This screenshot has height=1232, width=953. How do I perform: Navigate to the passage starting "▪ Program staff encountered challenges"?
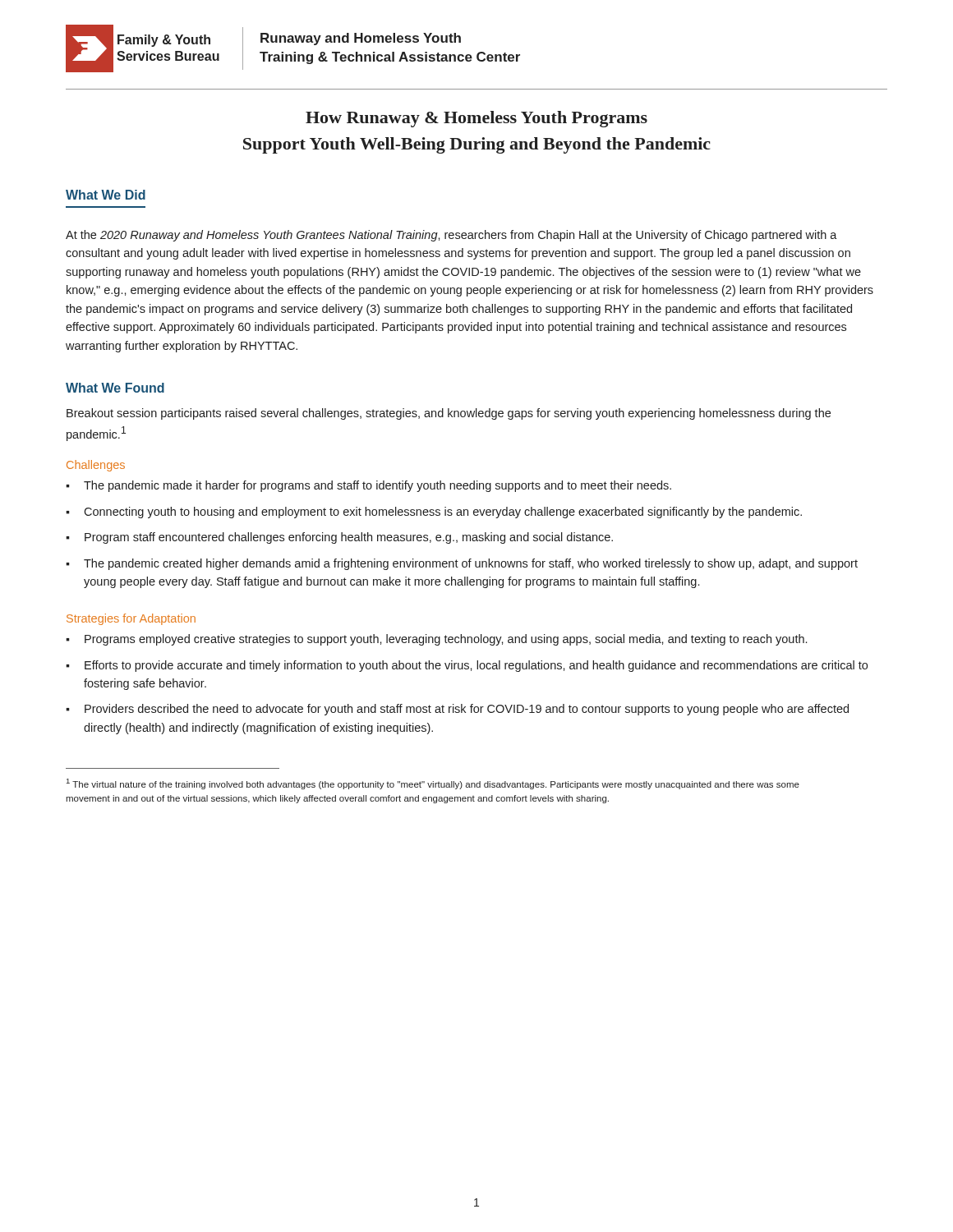tap(476, 538)
